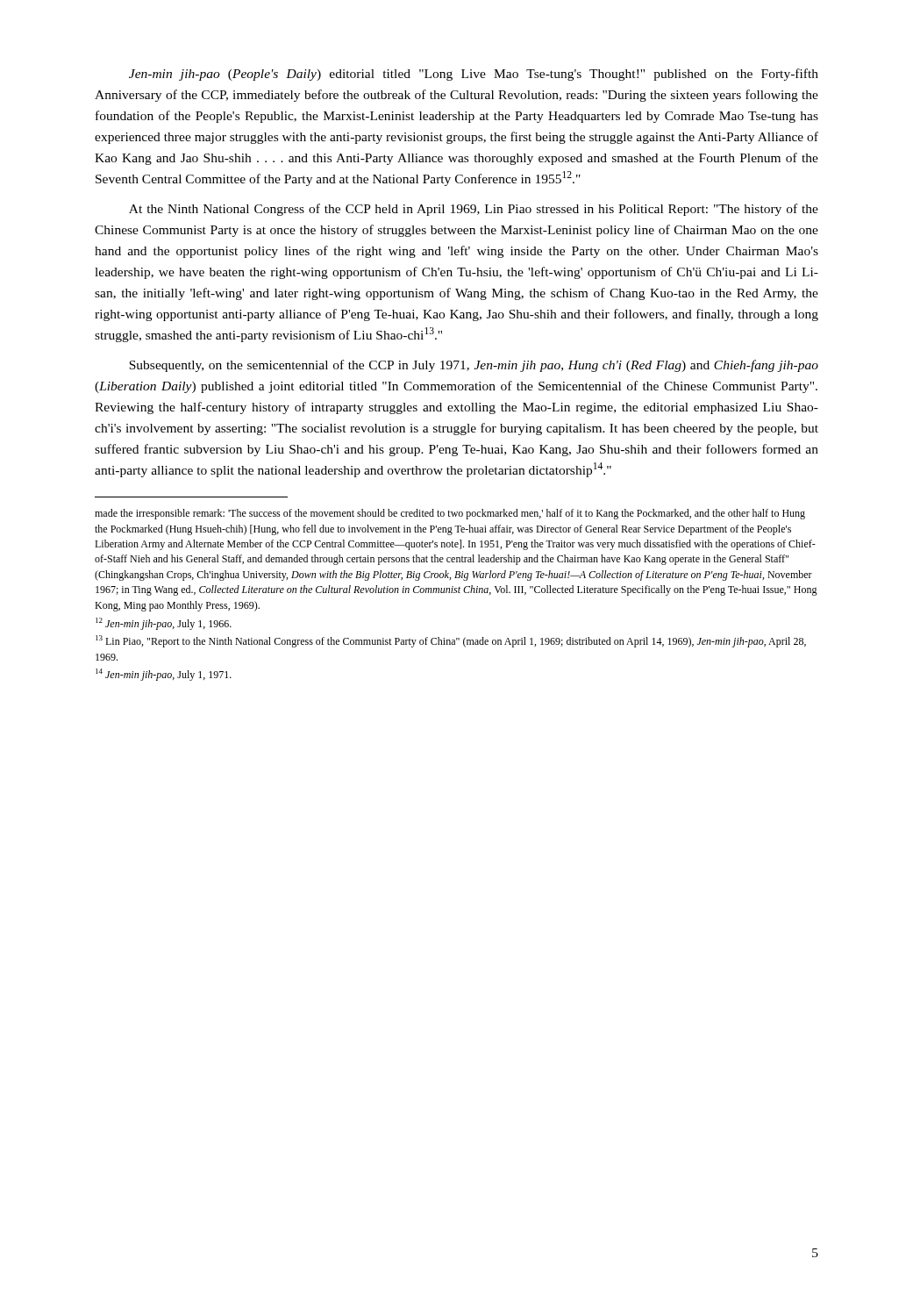913x1316 pixels.
Task: Locate the text block starting "Jen-min jih-pao (People's Daily) editorial titled"
Action: tap(456, 126)
